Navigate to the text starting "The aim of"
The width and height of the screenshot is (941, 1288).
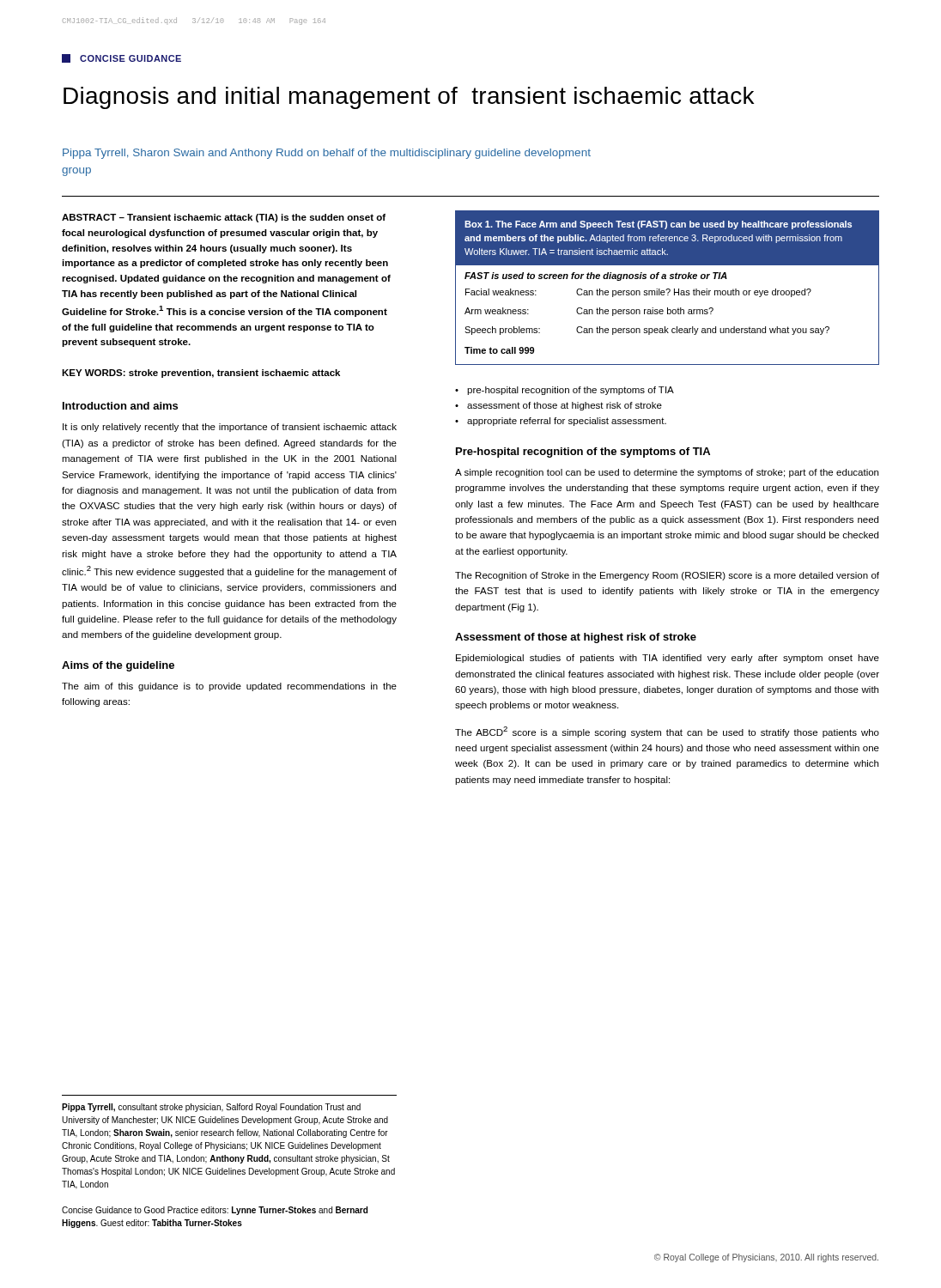pos(229,694)
